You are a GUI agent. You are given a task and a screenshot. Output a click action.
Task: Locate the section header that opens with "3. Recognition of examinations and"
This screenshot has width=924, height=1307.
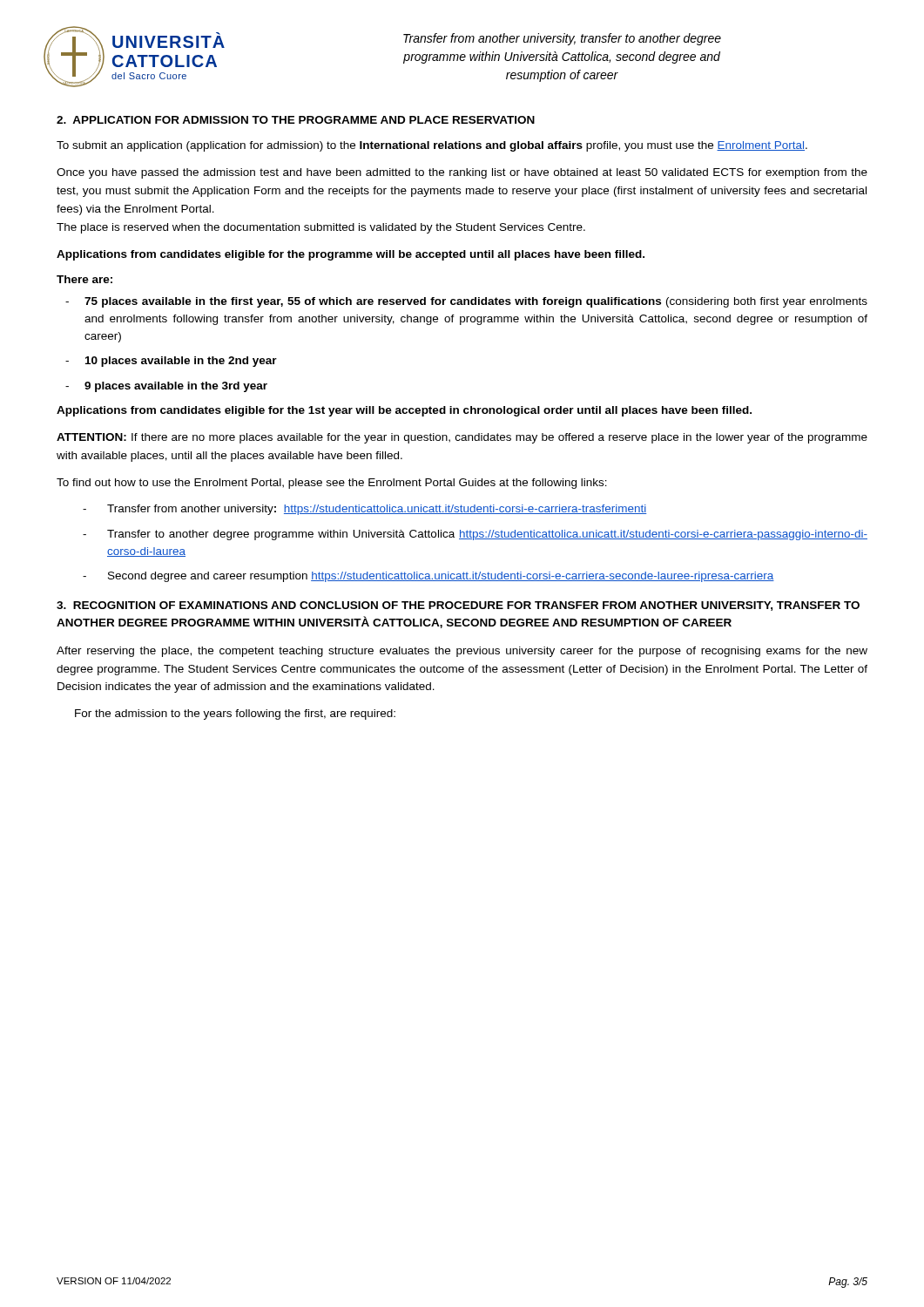(458, 614)
